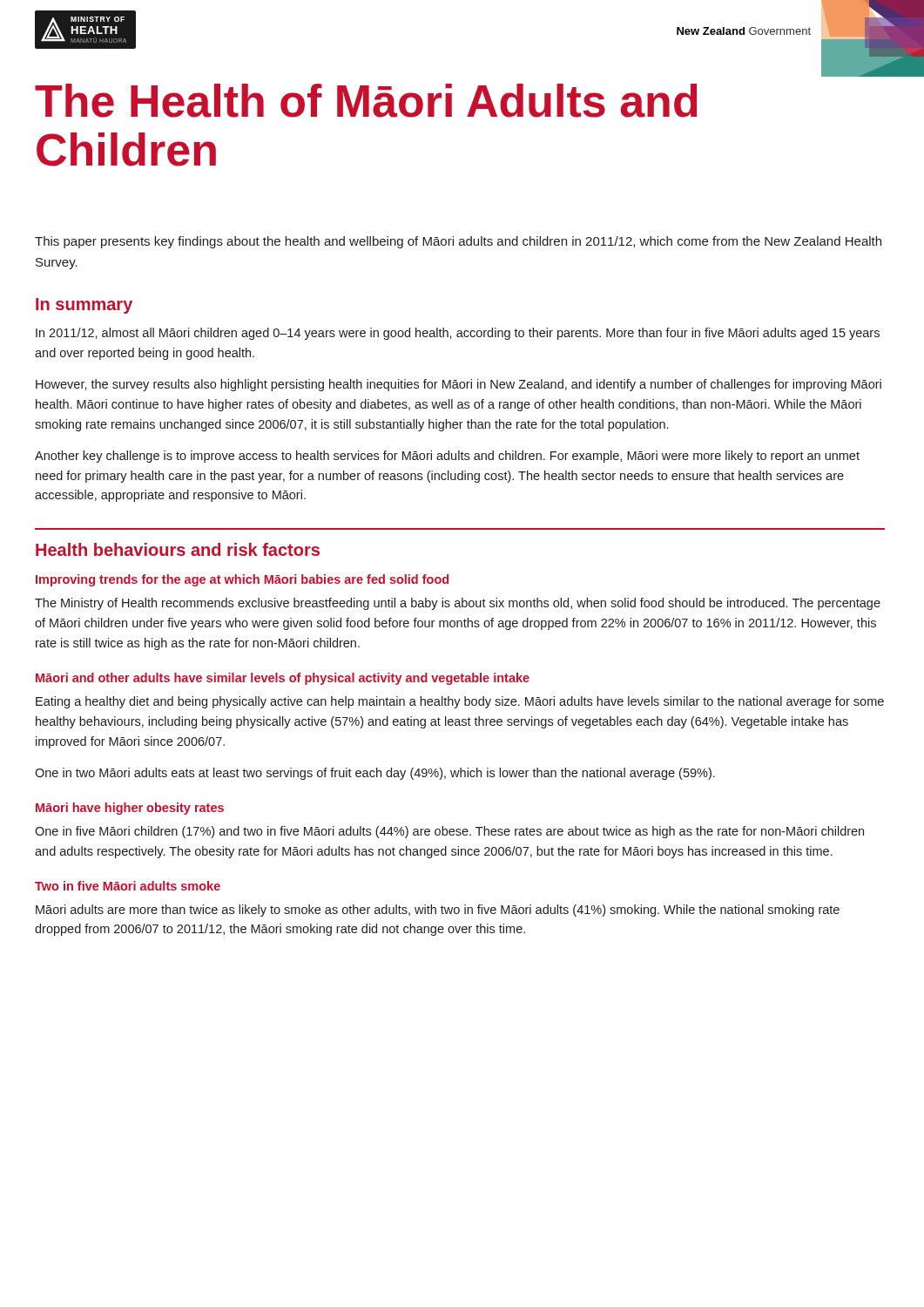Navigate to the passage starting "One in two Māori adults eats at least"
Screen dimensions: 1307x924
pyautogui.click(x=375, y=773)
